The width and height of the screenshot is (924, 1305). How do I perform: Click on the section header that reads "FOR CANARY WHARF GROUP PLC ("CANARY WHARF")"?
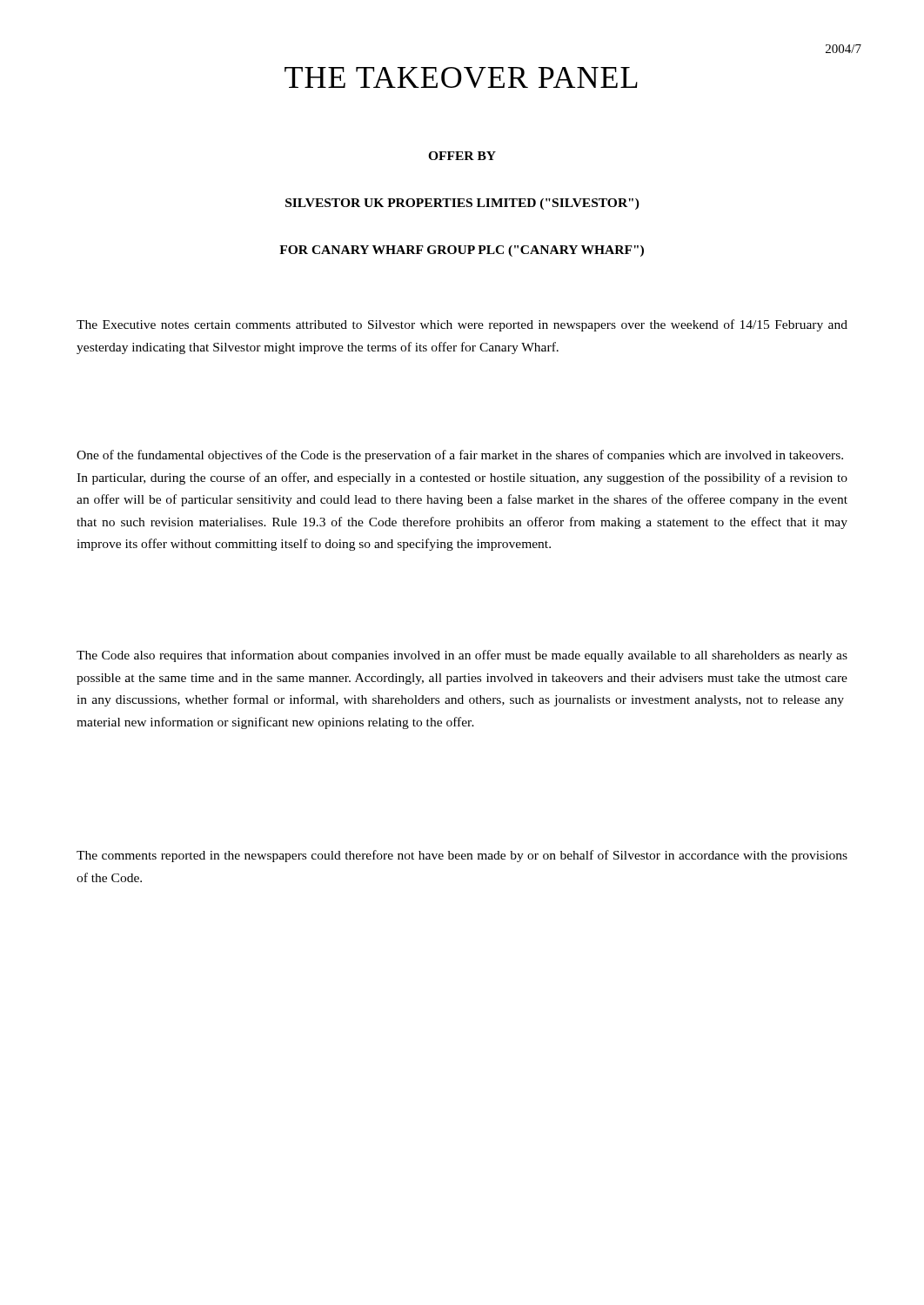[462, 250]
